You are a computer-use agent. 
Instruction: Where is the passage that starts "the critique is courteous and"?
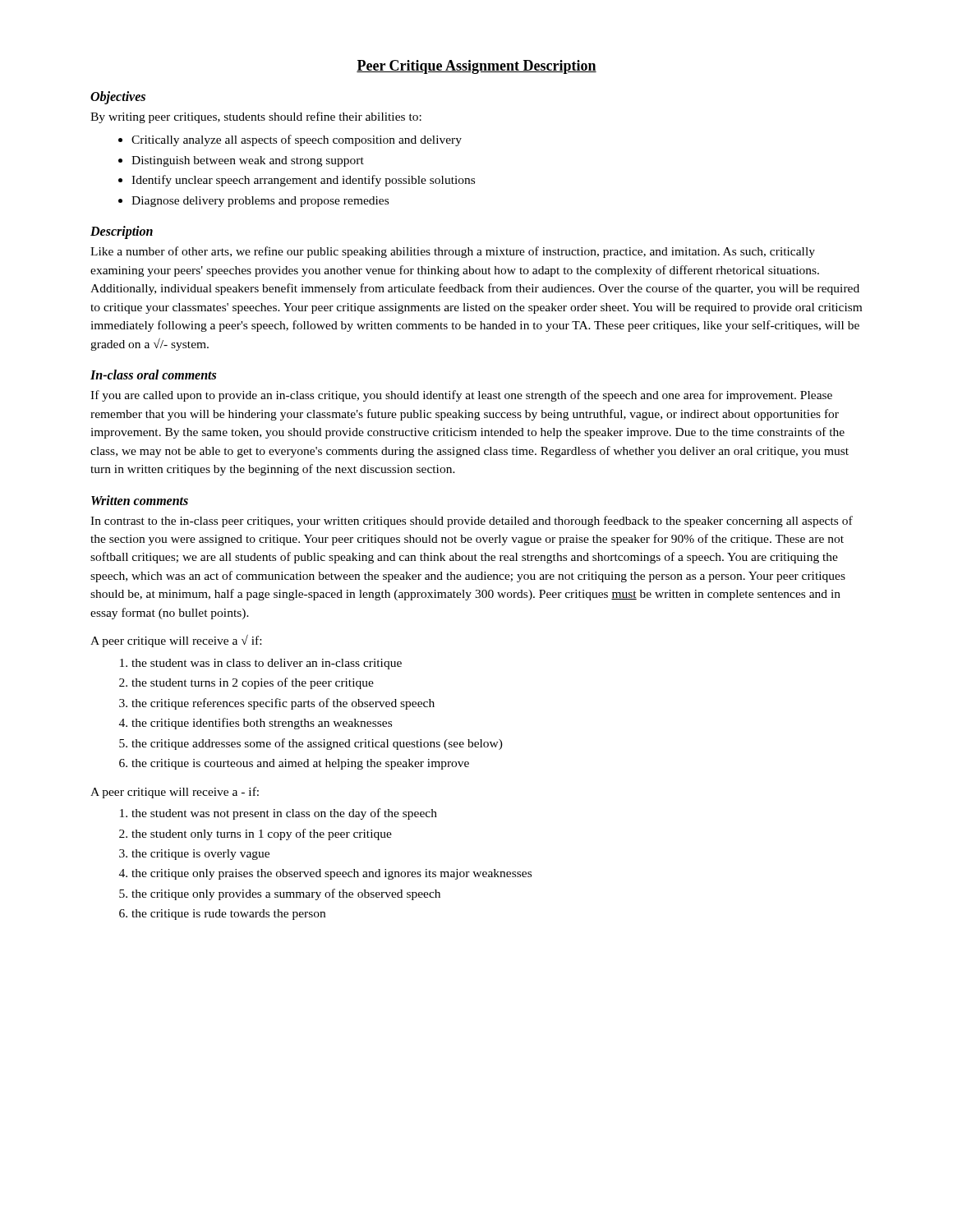pyautogui.click(x=300, y=763)
